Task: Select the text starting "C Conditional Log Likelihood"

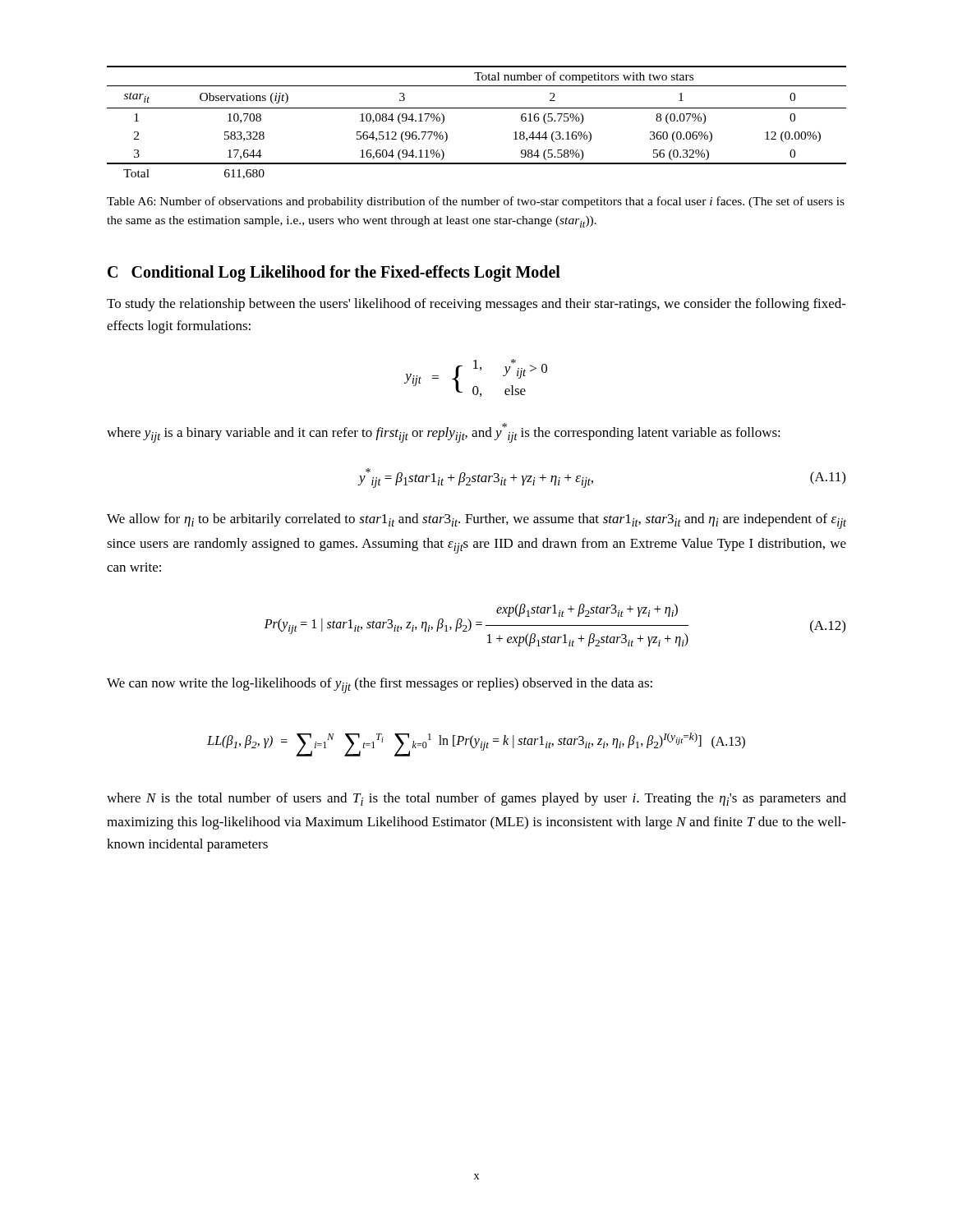Action: click(x=334, y=272)
